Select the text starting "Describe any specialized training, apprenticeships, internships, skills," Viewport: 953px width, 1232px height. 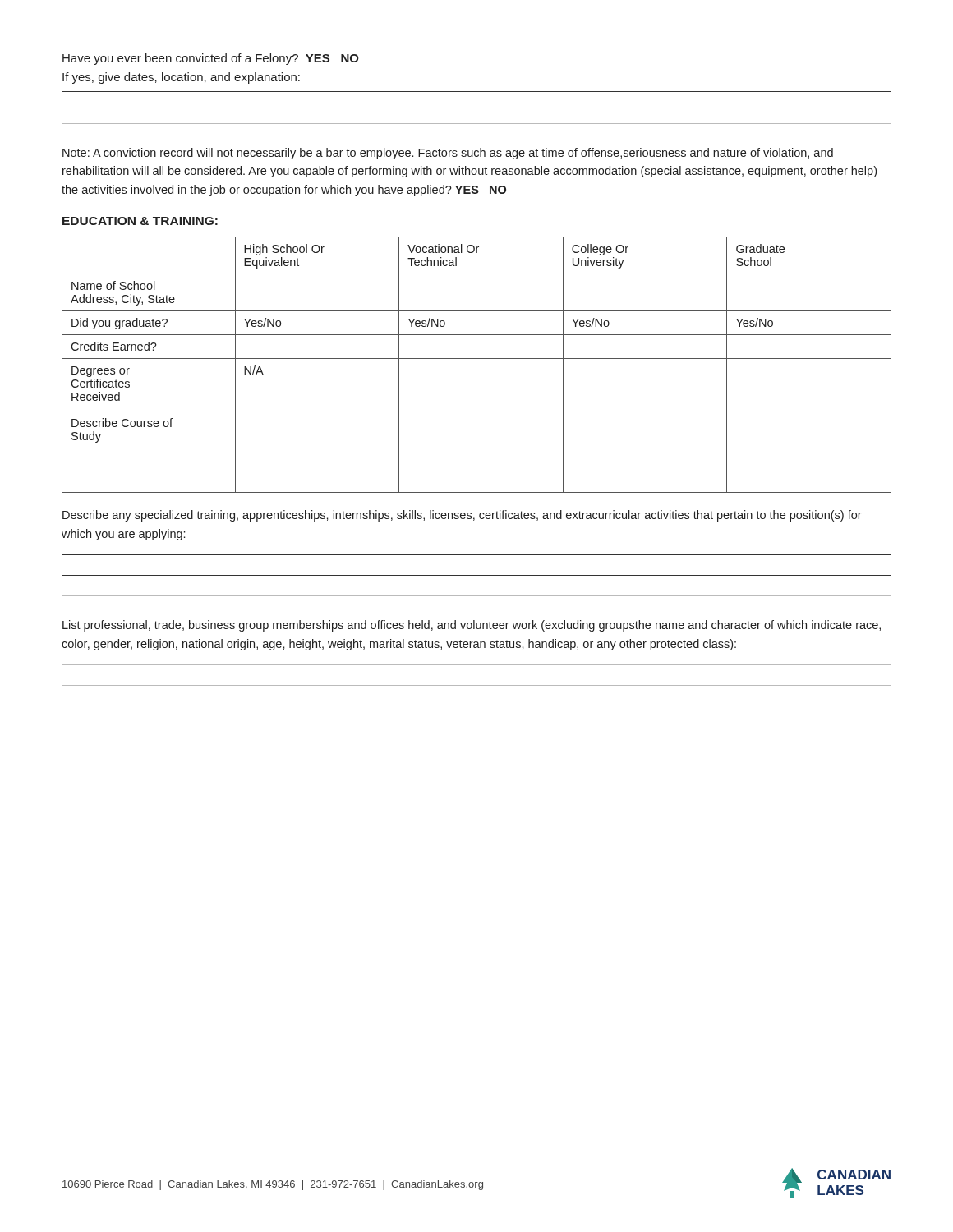click(476, 525)
